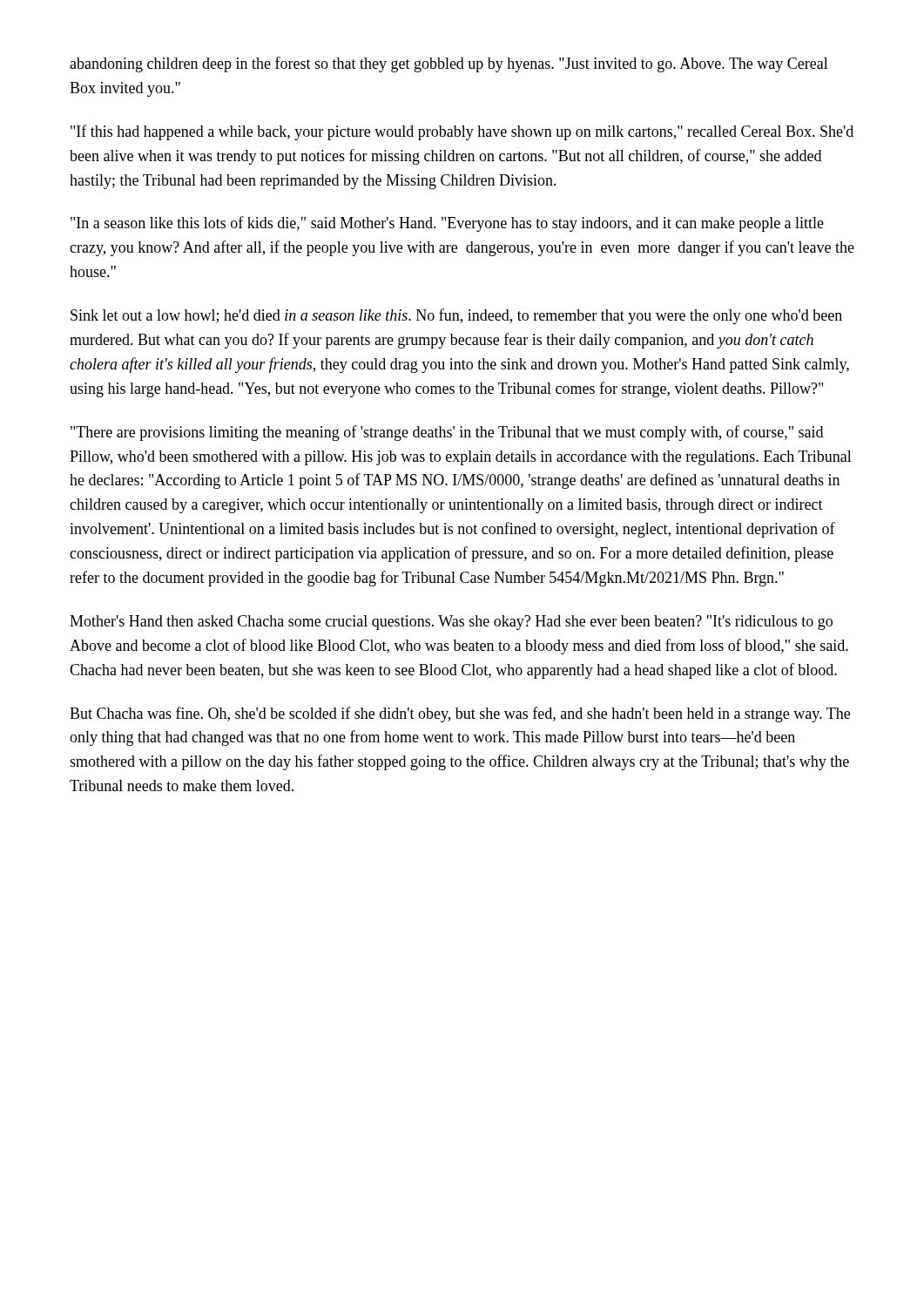Navigate to the text block starting "Sink let out a low howl; he'd"
This screenshot has height=1307, width=924.
(460, 352)
